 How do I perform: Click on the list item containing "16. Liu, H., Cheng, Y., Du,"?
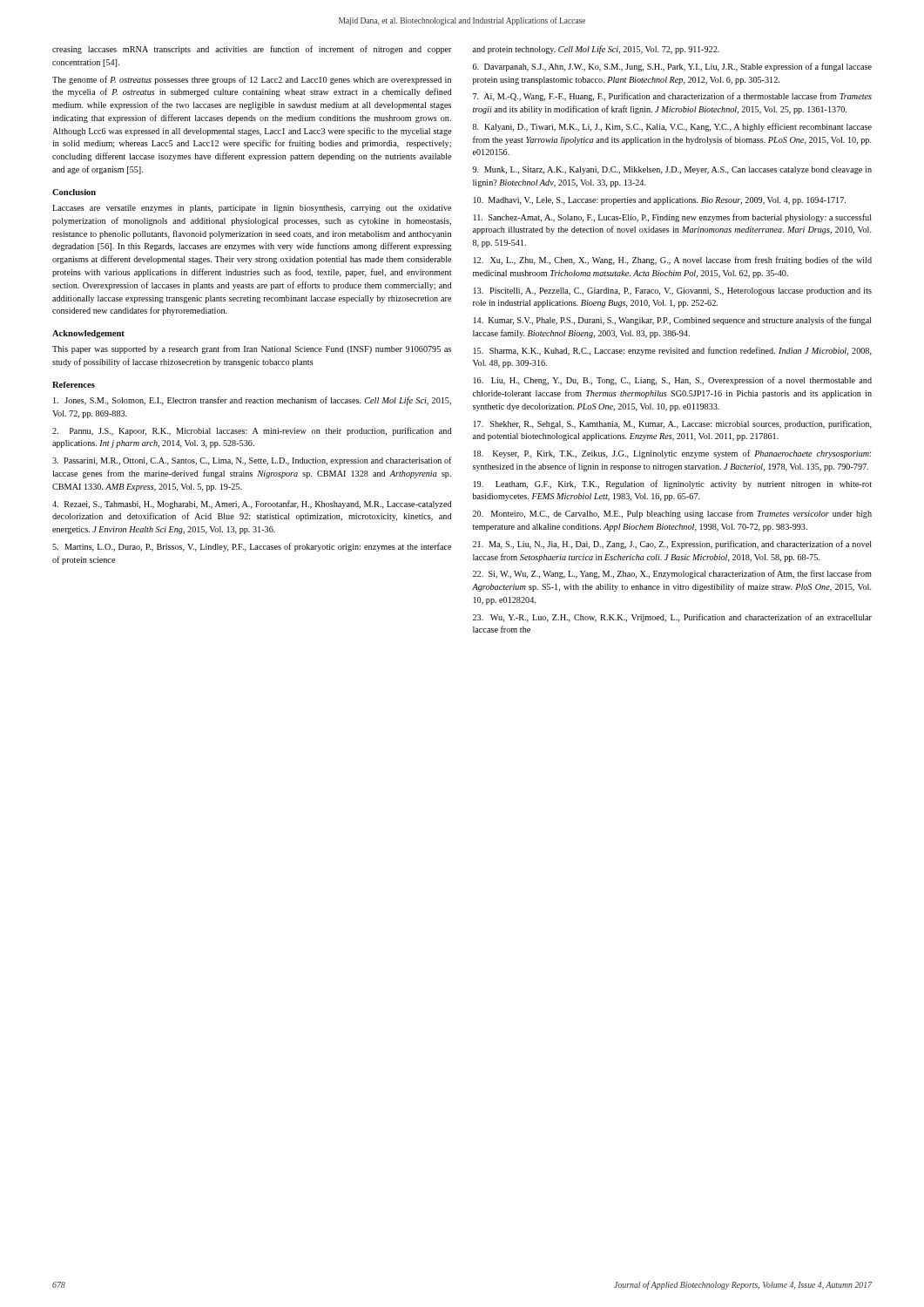click(672, 394)
